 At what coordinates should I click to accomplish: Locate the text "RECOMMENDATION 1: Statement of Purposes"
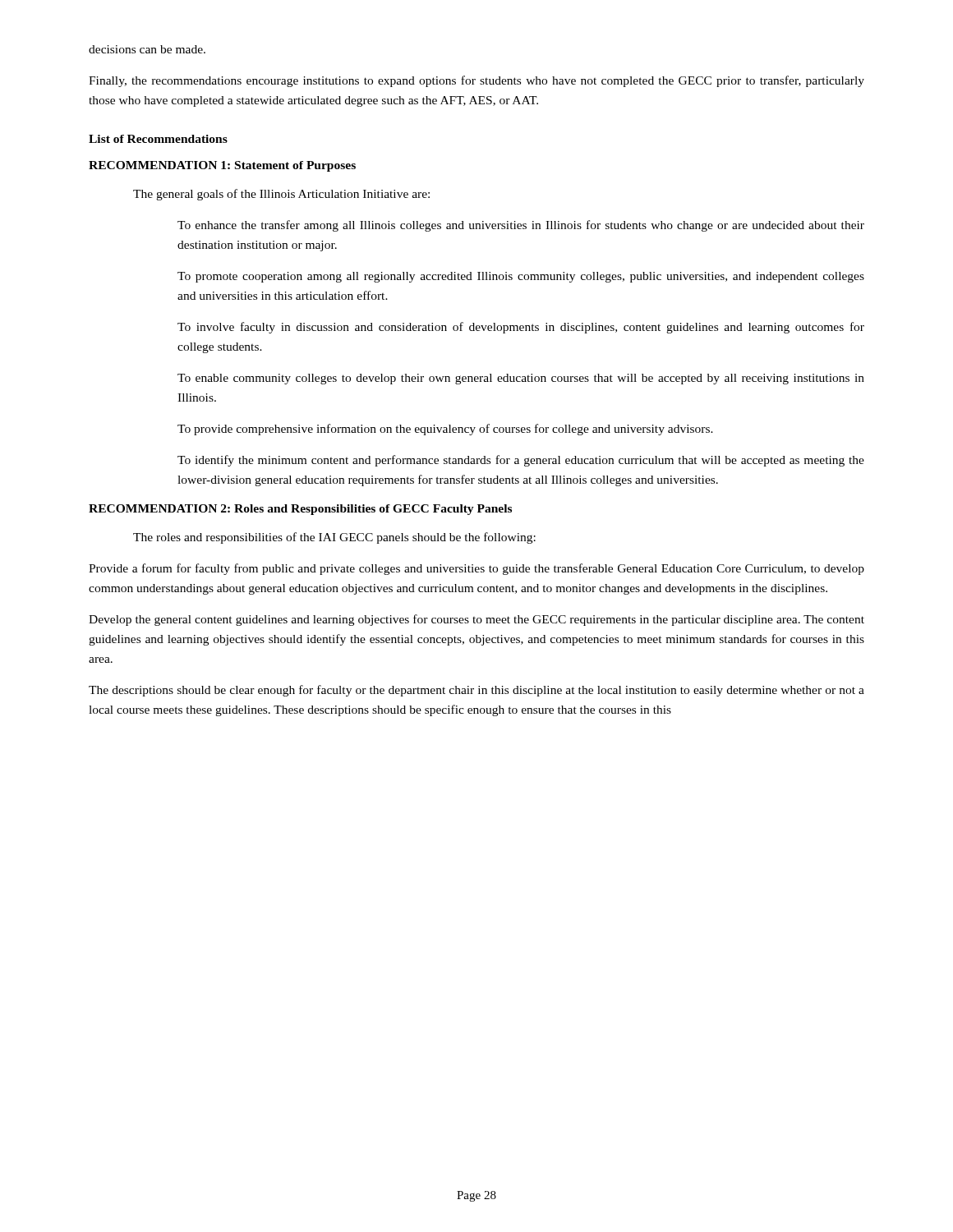pos(222,165)
